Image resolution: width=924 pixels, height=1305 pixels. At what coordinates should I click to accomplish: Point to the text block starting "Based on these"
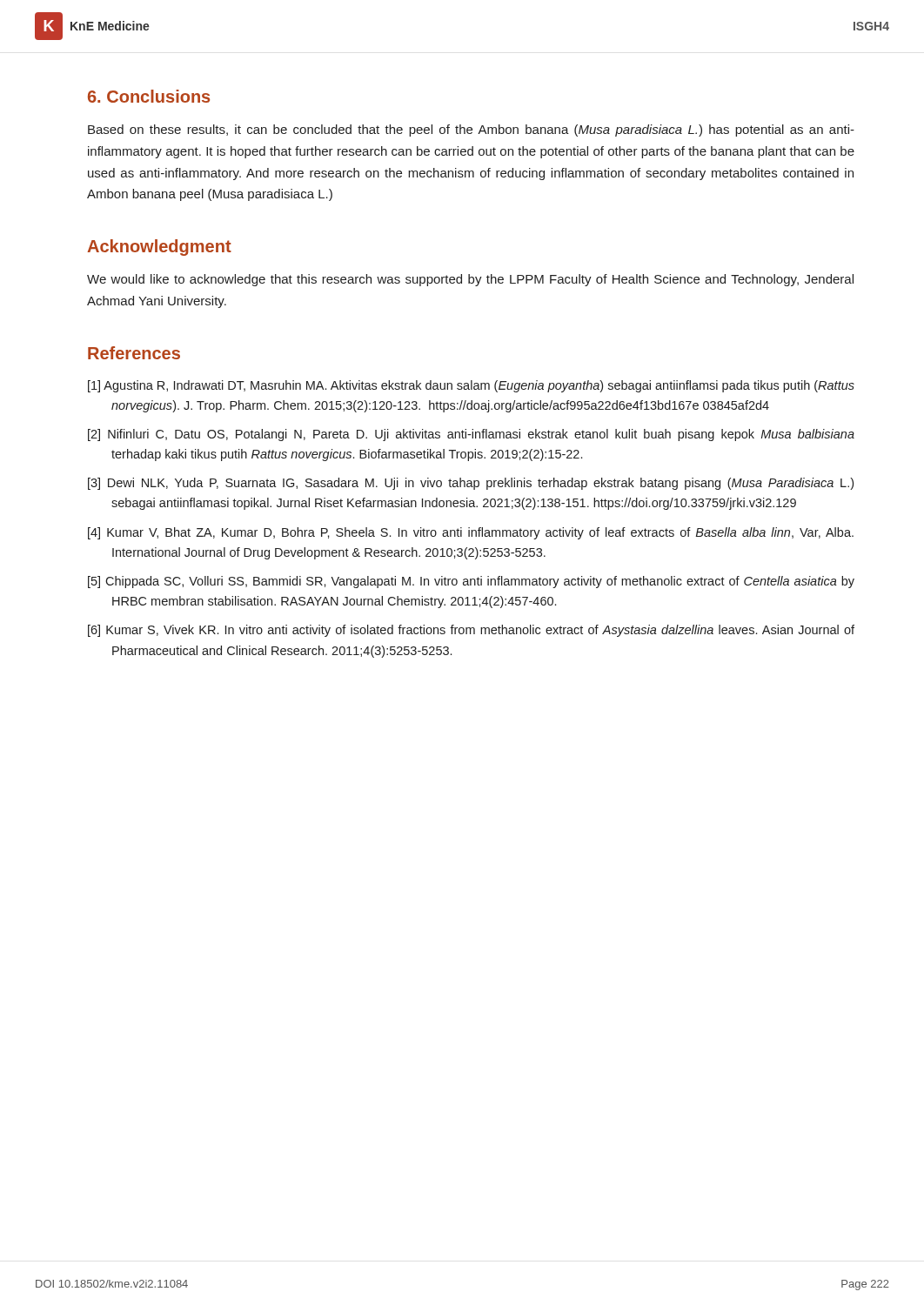(x=471, y=161)
